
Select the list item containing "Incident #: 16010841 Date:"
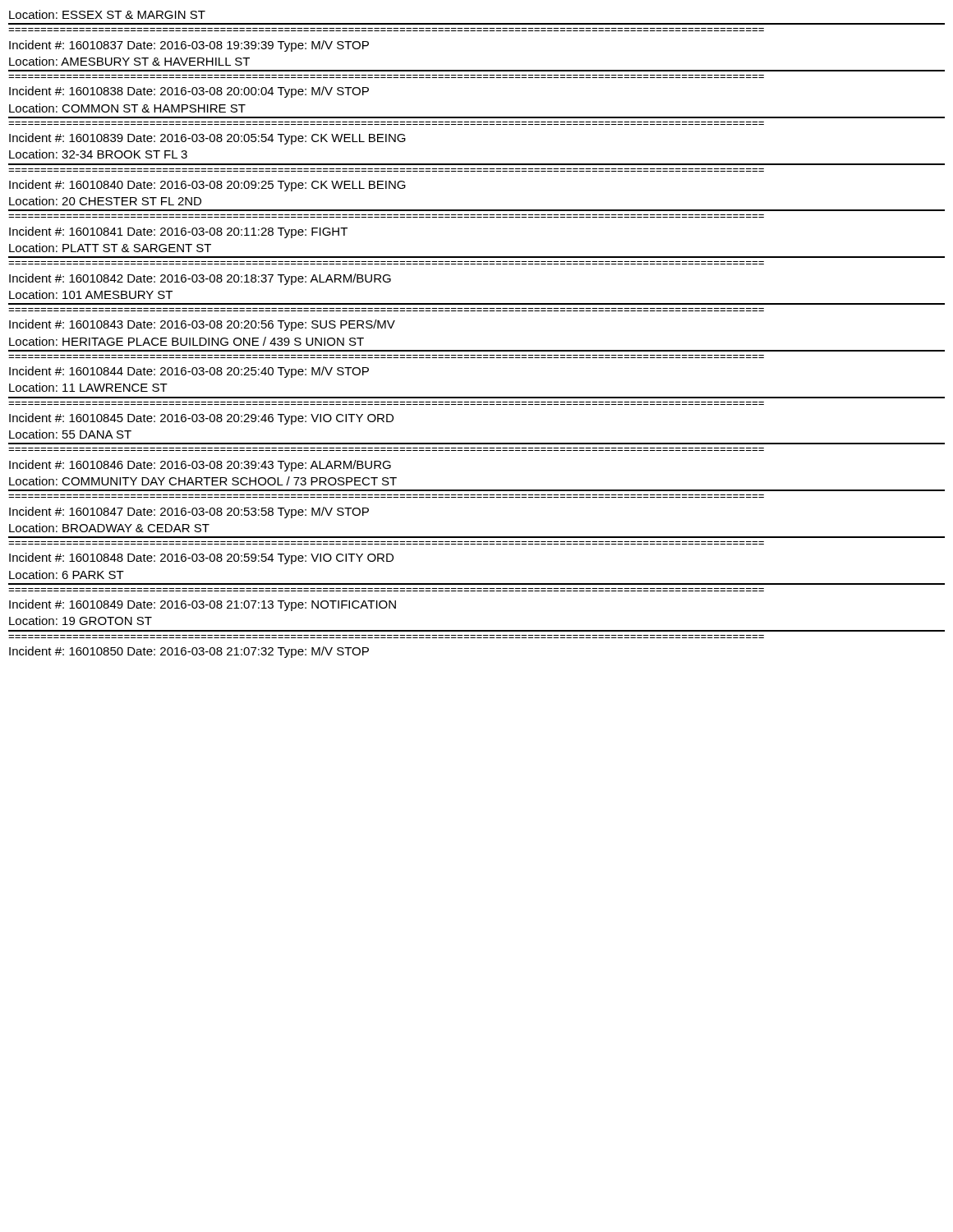(x=178, y=232)
